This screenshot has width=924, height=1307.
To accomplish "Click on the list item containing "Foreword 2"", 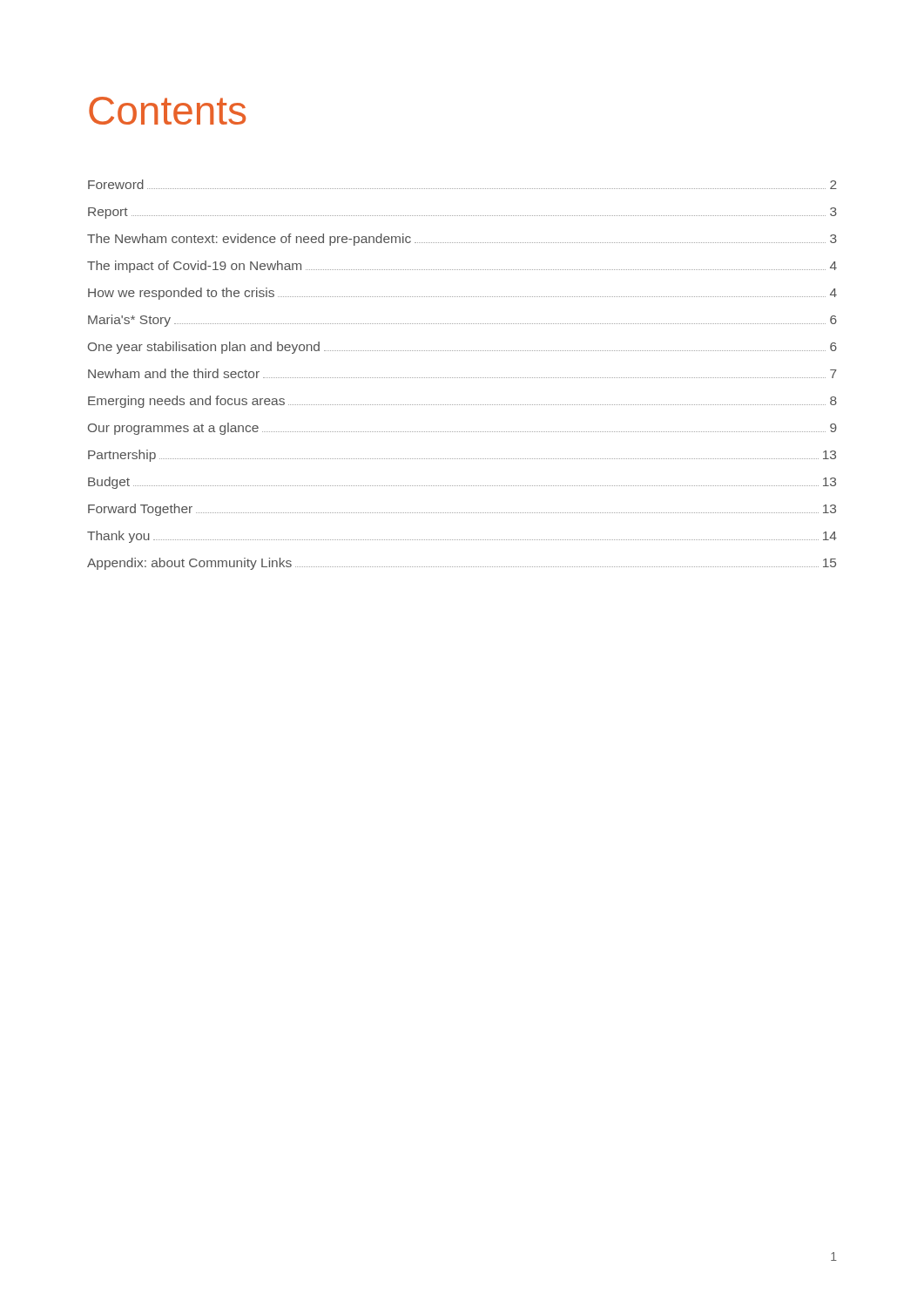I will tap(462, 184).
